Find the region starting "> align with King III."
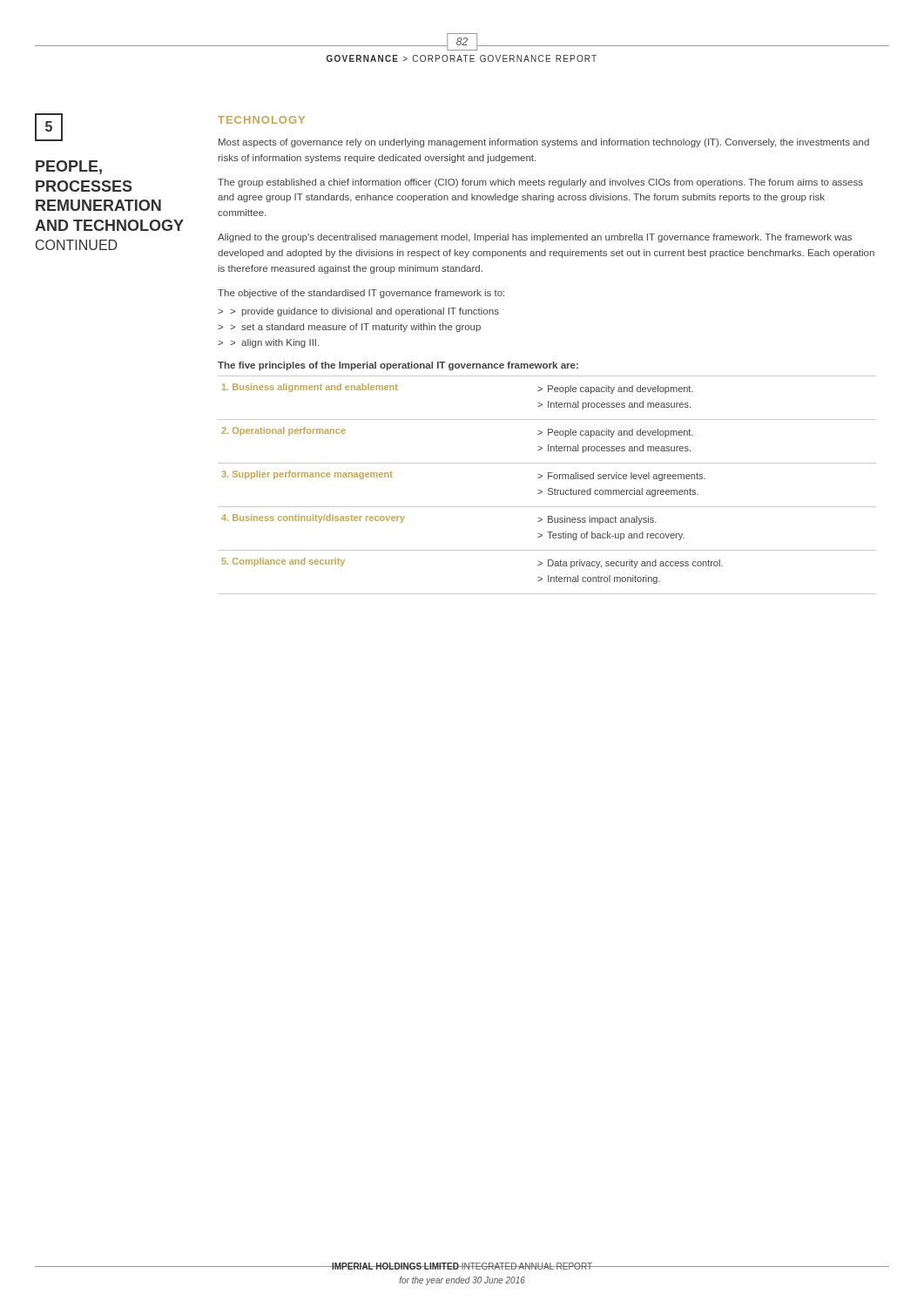Screen dimensions: 1307x924 click(275, 342)
